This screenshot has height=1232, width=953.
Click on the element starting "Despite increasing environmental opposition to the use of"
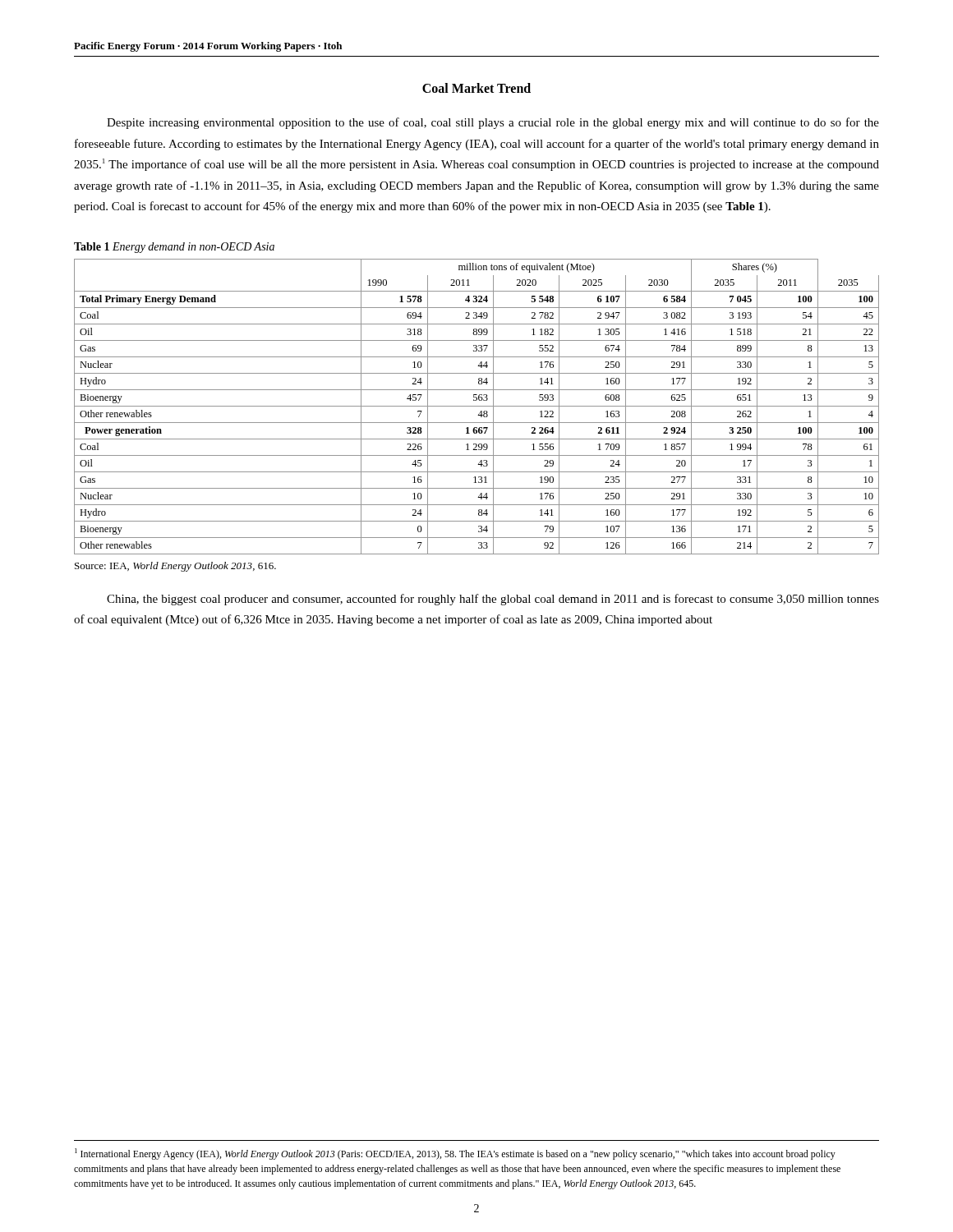point(476,164)
